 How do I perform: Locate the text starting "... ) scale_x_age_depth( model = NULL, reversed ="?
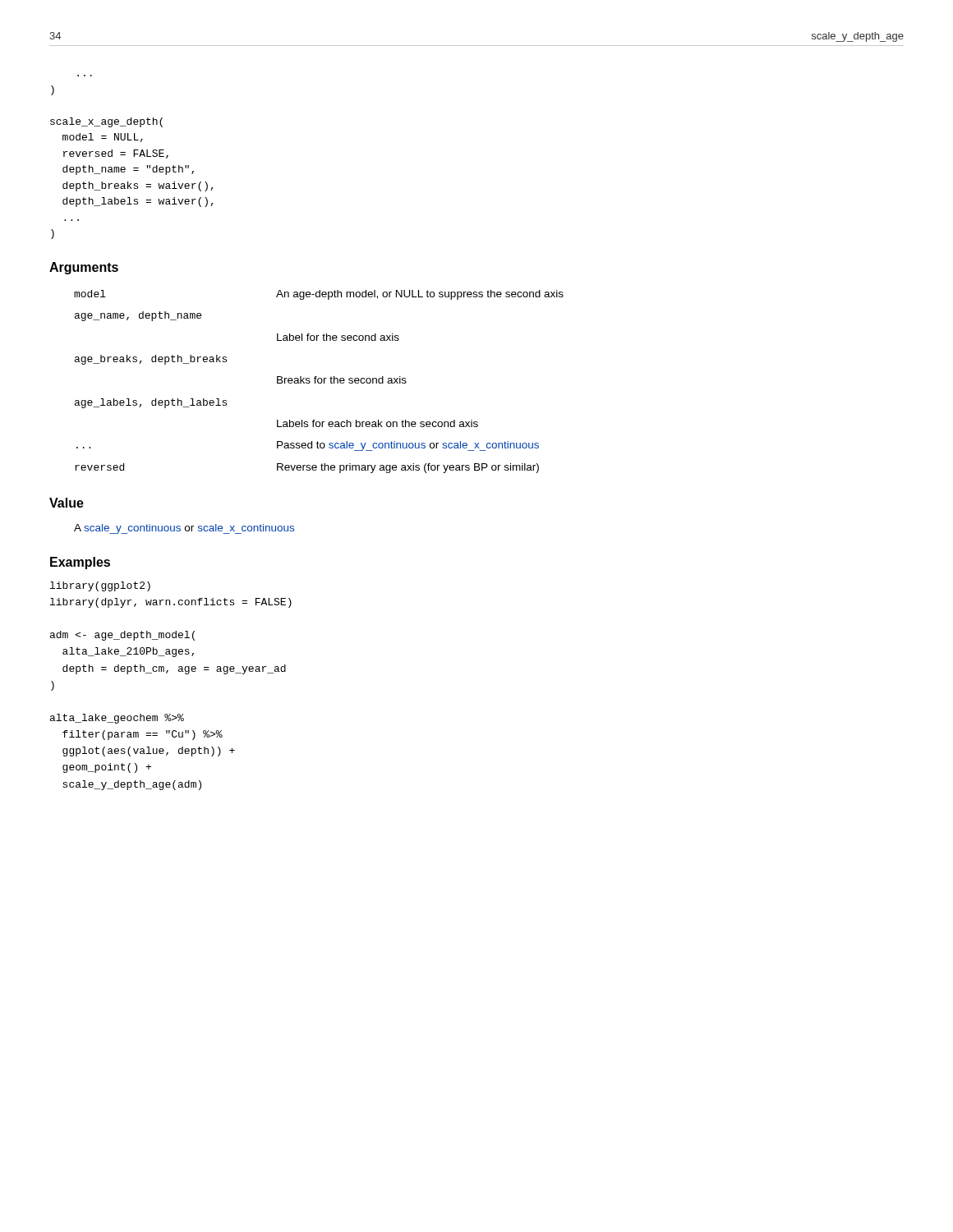[53, 90]
